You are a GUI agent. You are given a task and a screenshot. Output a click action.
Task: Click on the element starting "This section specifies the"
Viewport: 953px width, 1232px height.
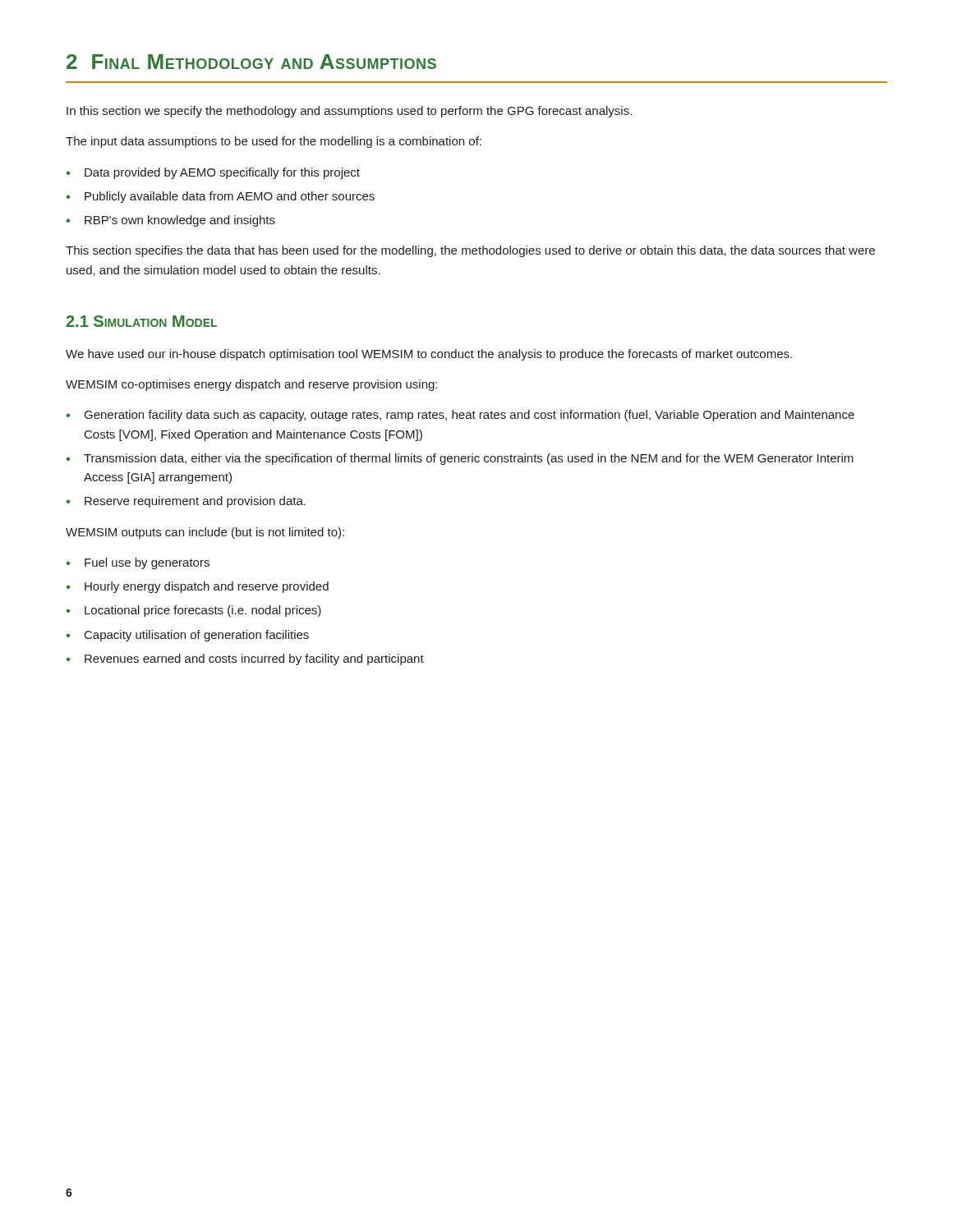tap(476, 260)
